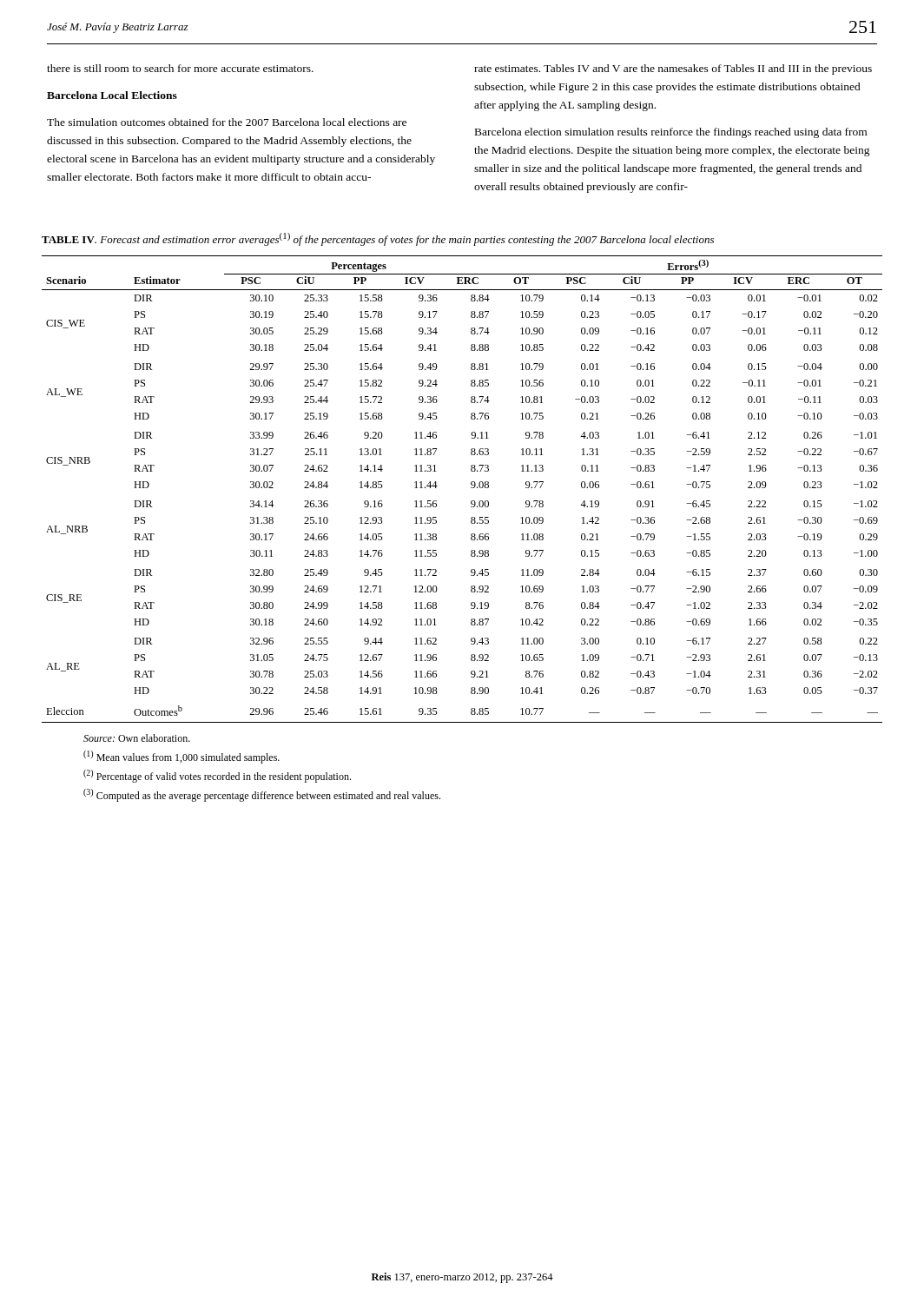This screenshot has height=1303, width=924.
Task: Select the element starting "Source: Own elaboration."
Action: [137, 738]
